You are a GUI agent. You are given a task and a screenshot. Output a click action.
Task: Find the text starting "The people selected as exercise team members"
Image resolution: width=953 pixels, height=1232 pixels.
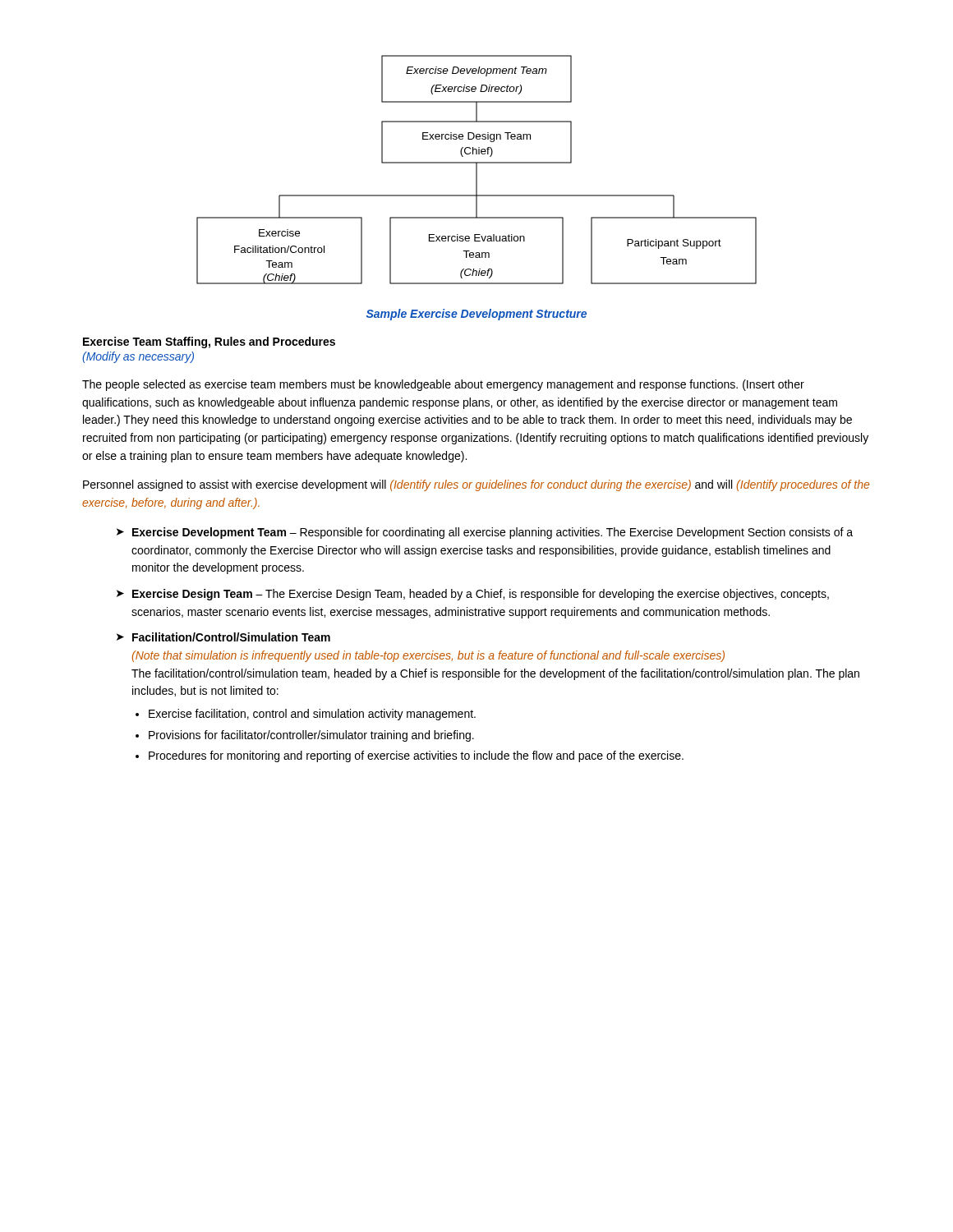point(475,420)
